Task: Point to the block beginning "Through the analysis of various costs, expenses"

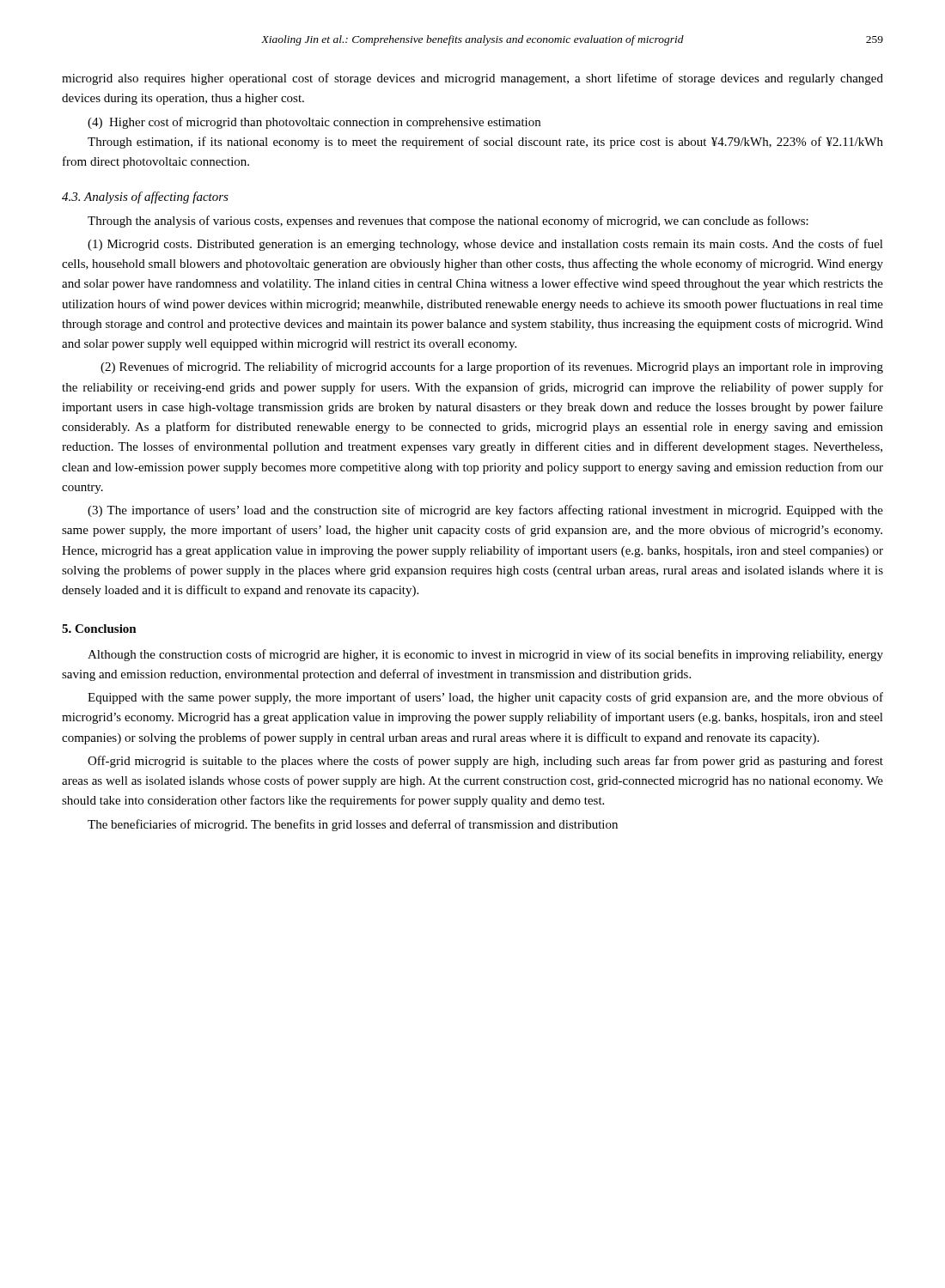Action: 448,220
